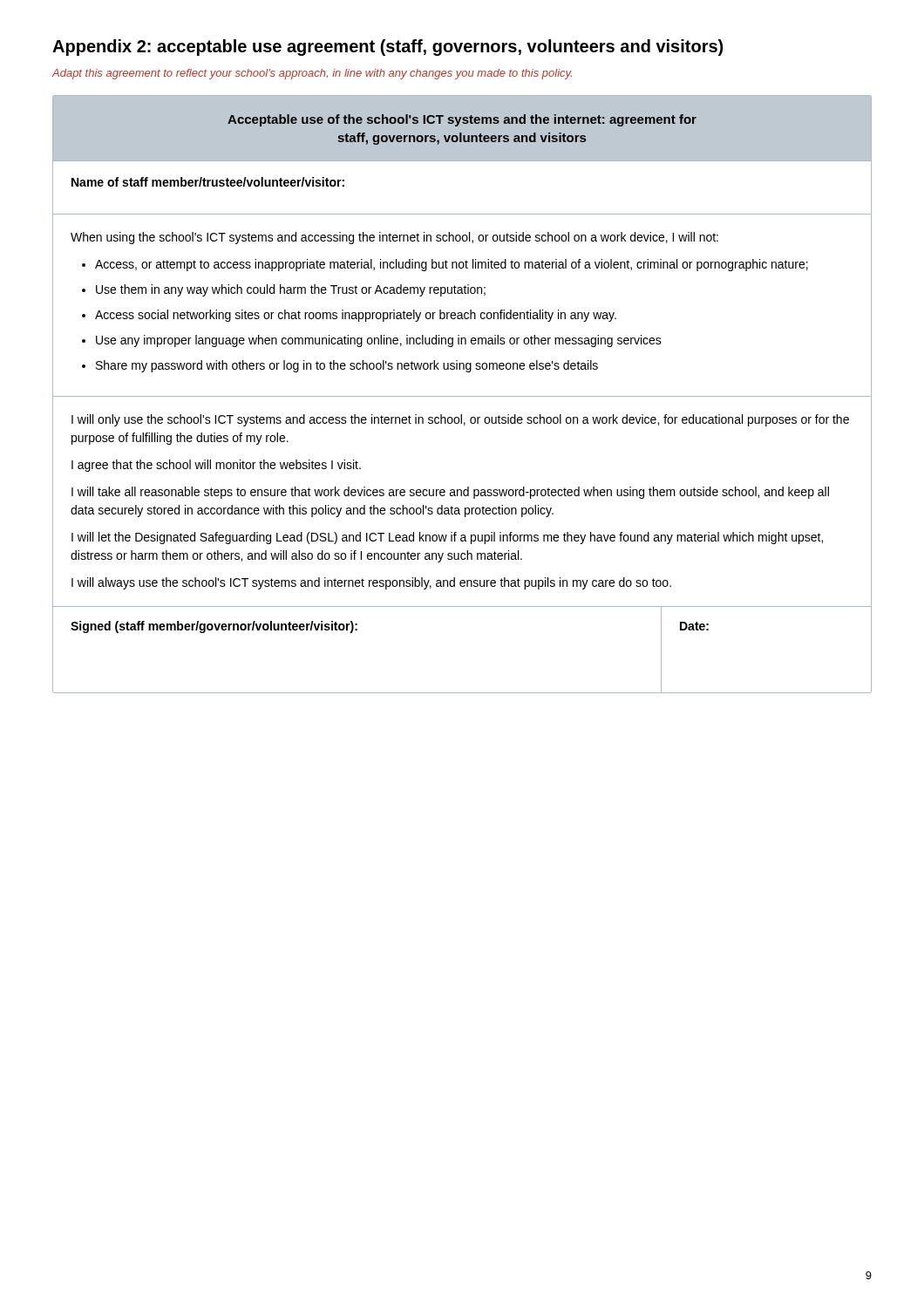
Task: Click on the table containing "Acceptable use of the school's"
Action: 462,394
